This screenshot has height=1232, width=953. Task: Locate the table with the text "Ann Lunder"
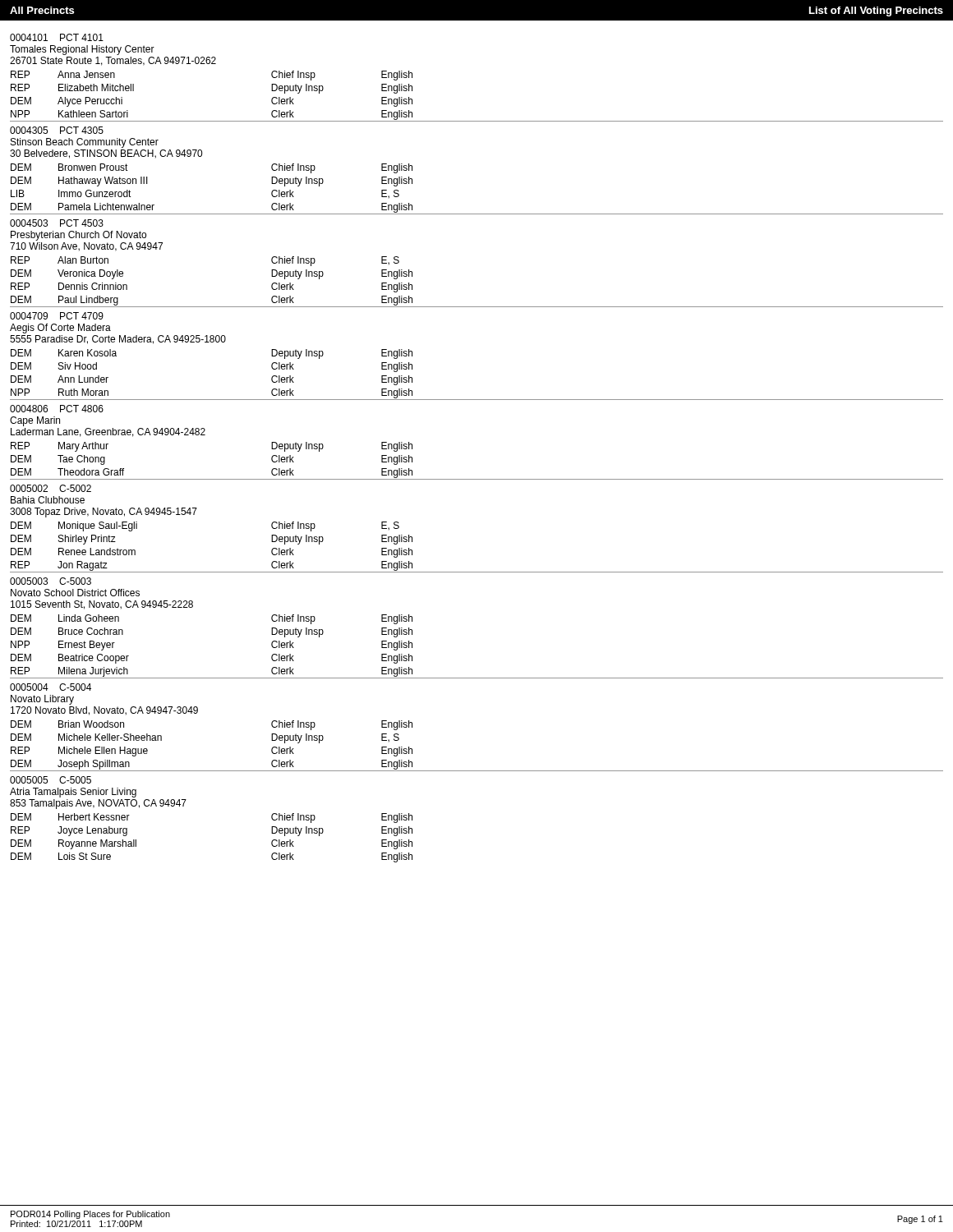(476, 373)
